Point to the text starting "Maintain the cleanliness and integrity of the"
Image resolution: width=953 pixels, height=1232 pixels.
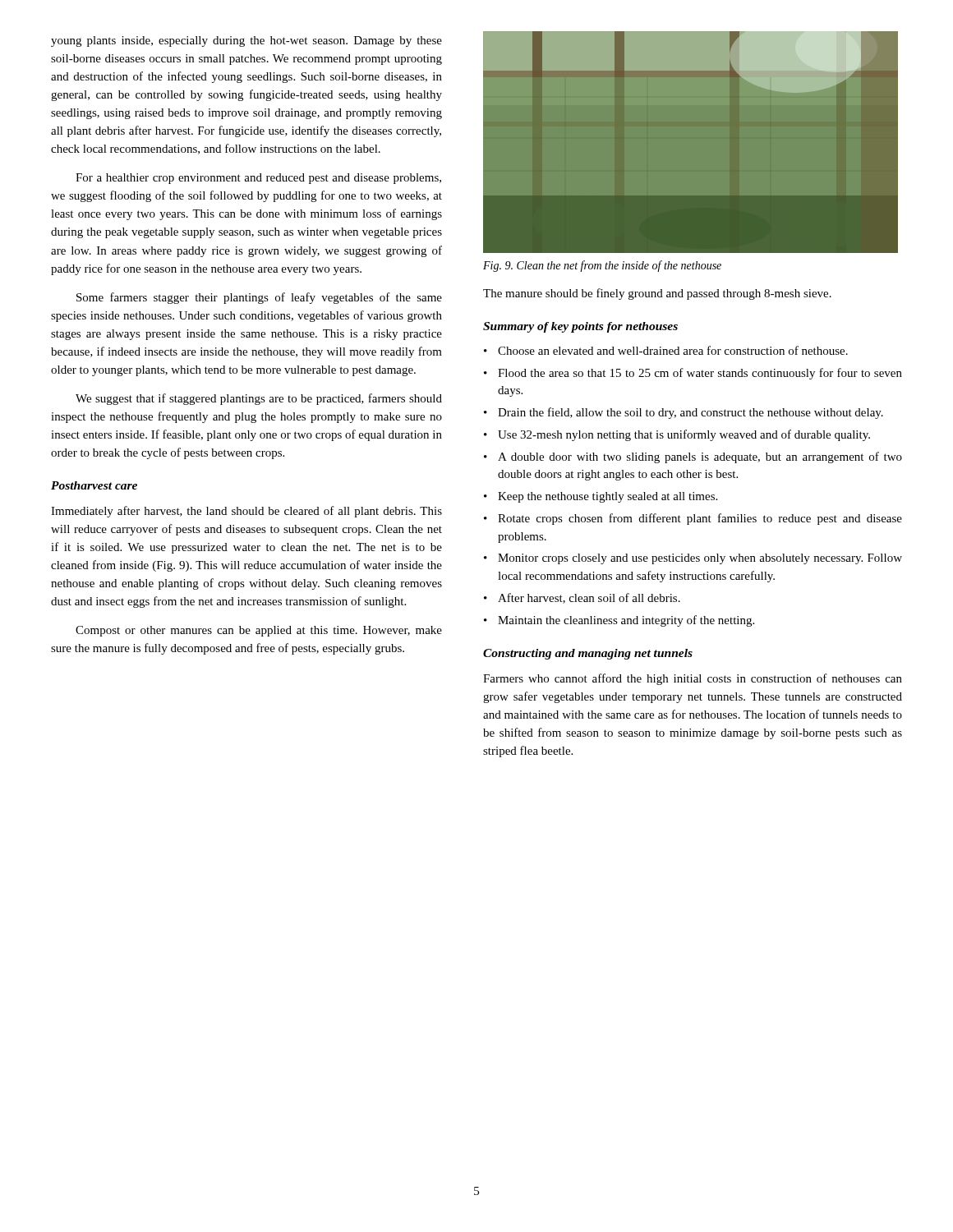click(x=627, y=620)
